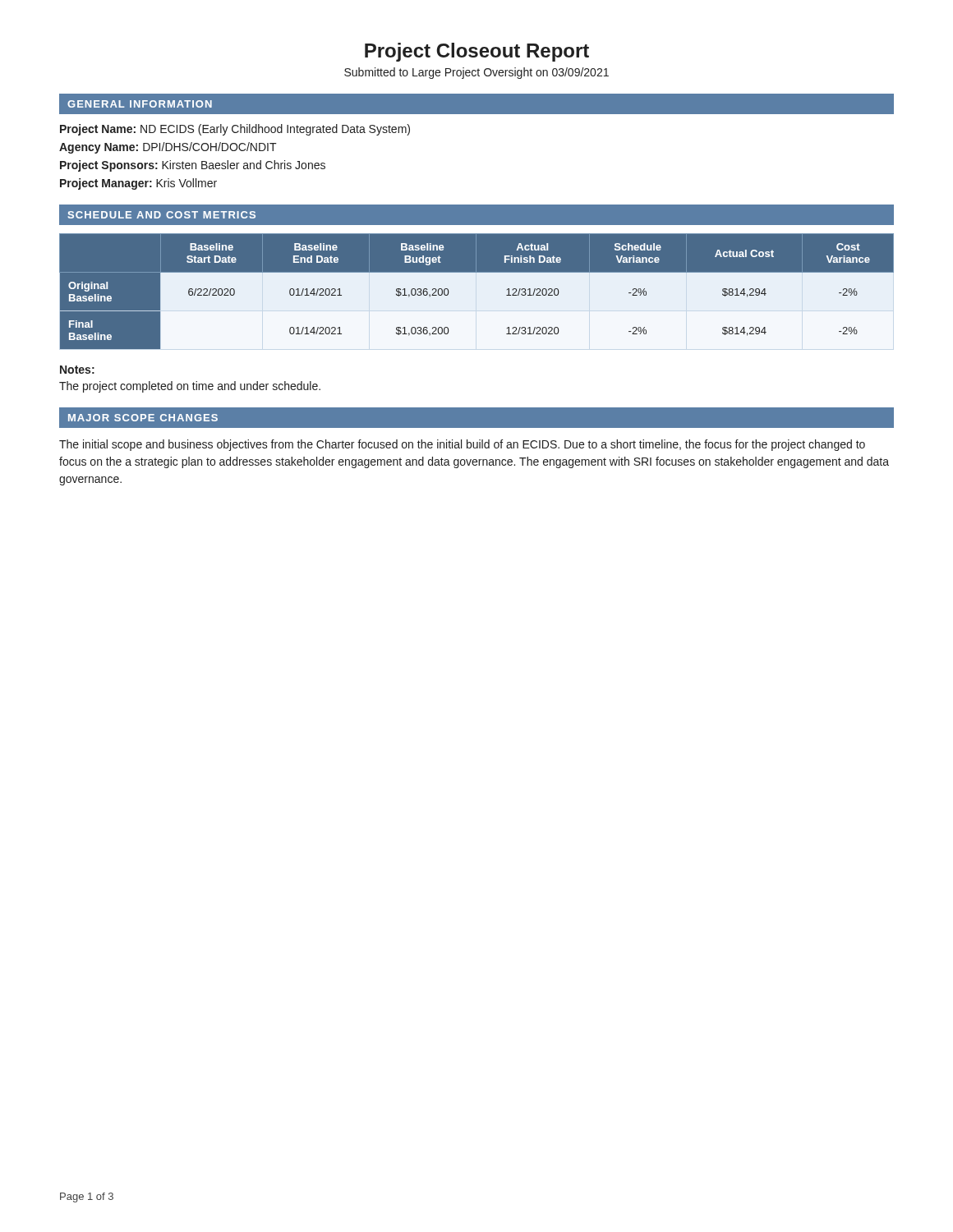Select the table that reads "Original Baseline"

click(476, 292)
